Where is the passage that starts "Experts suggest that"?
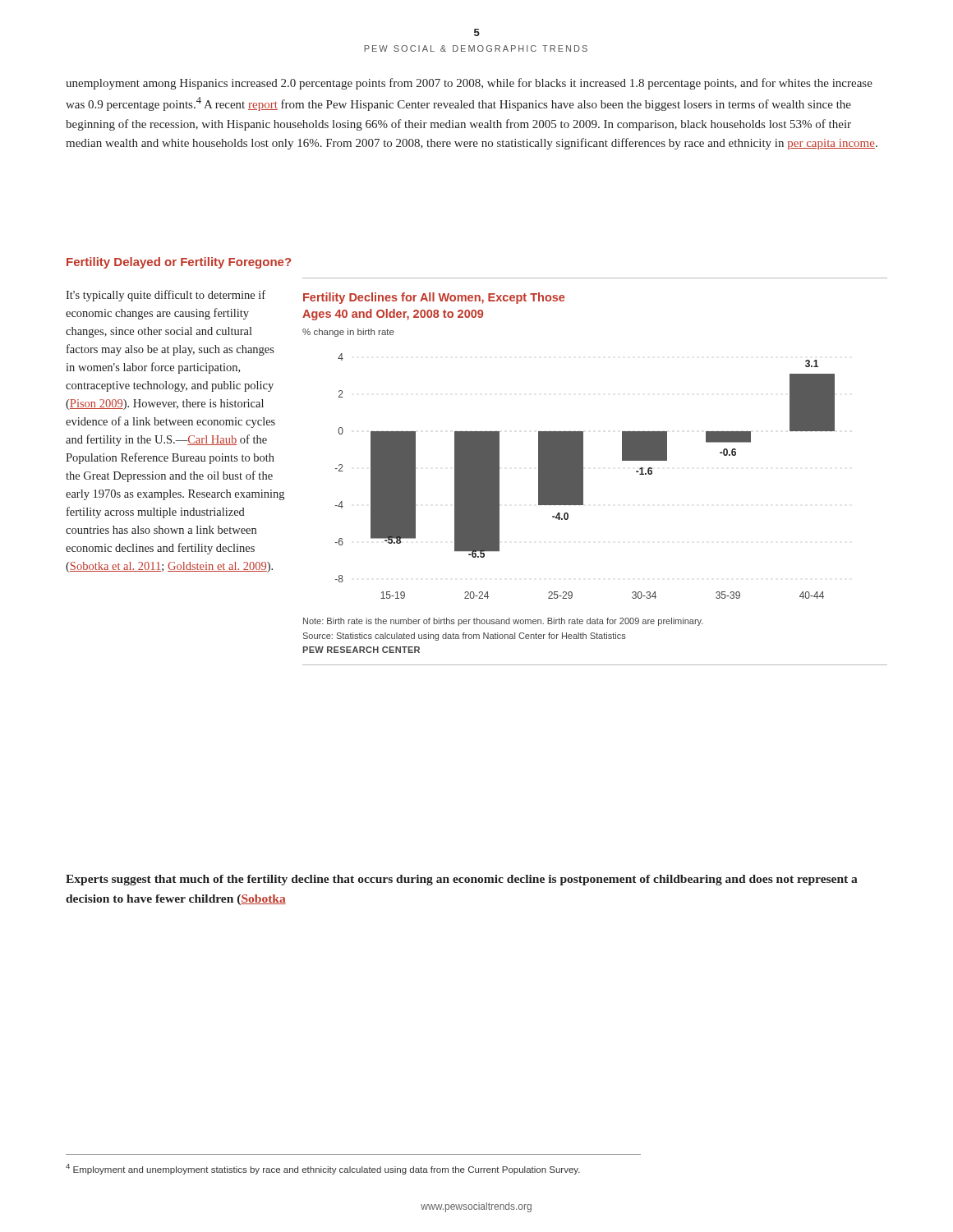This screenshot has width=953, height=1232. 462,888
